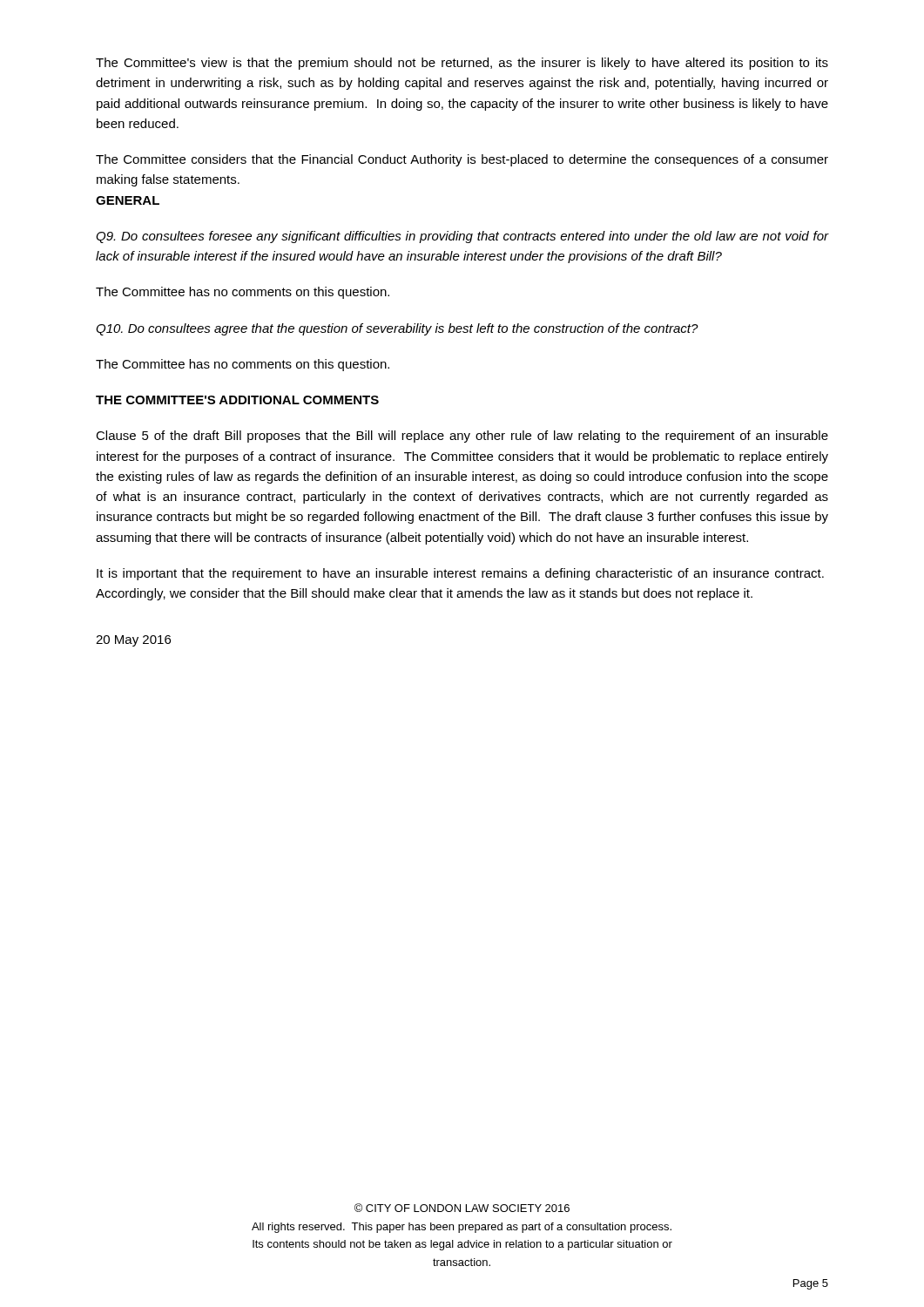This screenshot has width=924, height=1307.
Task: Find the block on this page that starts "Q10. Do consultees agree"
Action: pyautogui.click(x=397, y=328)
